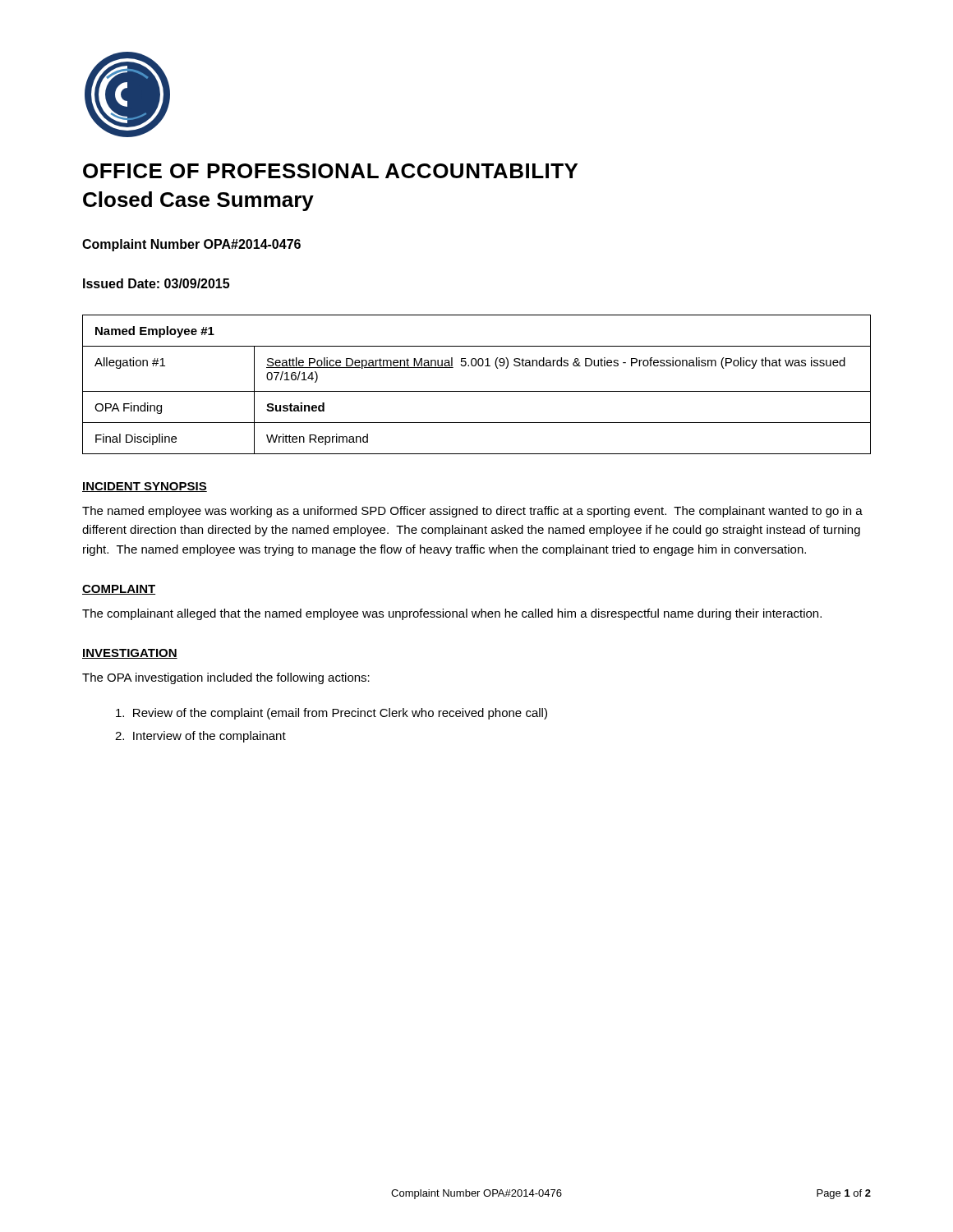Point to the element starting "Review of the complaint (email"
The image size is (953, 1232).
331,713
